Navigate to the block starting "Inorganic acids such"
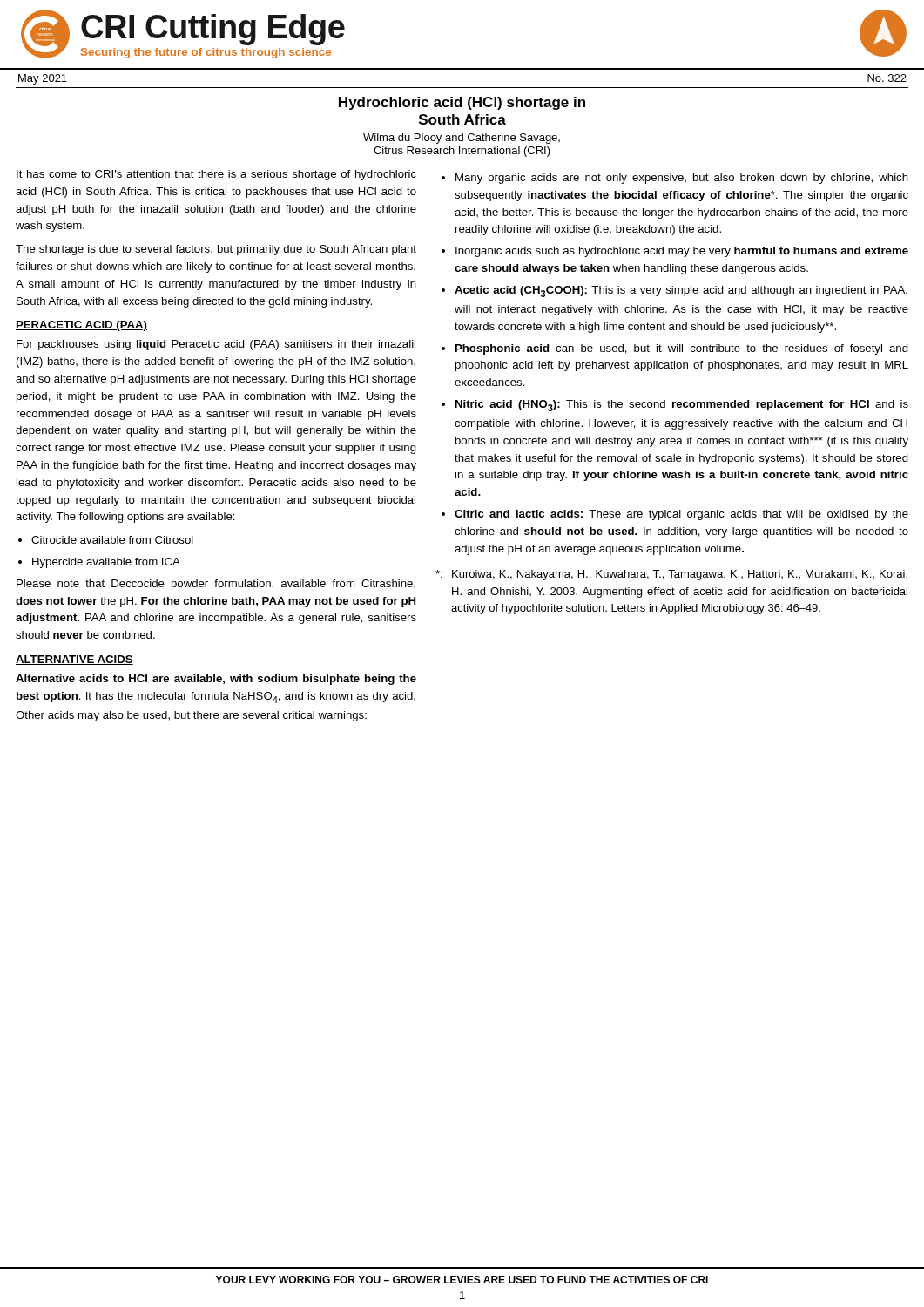 tap(681, 259)
